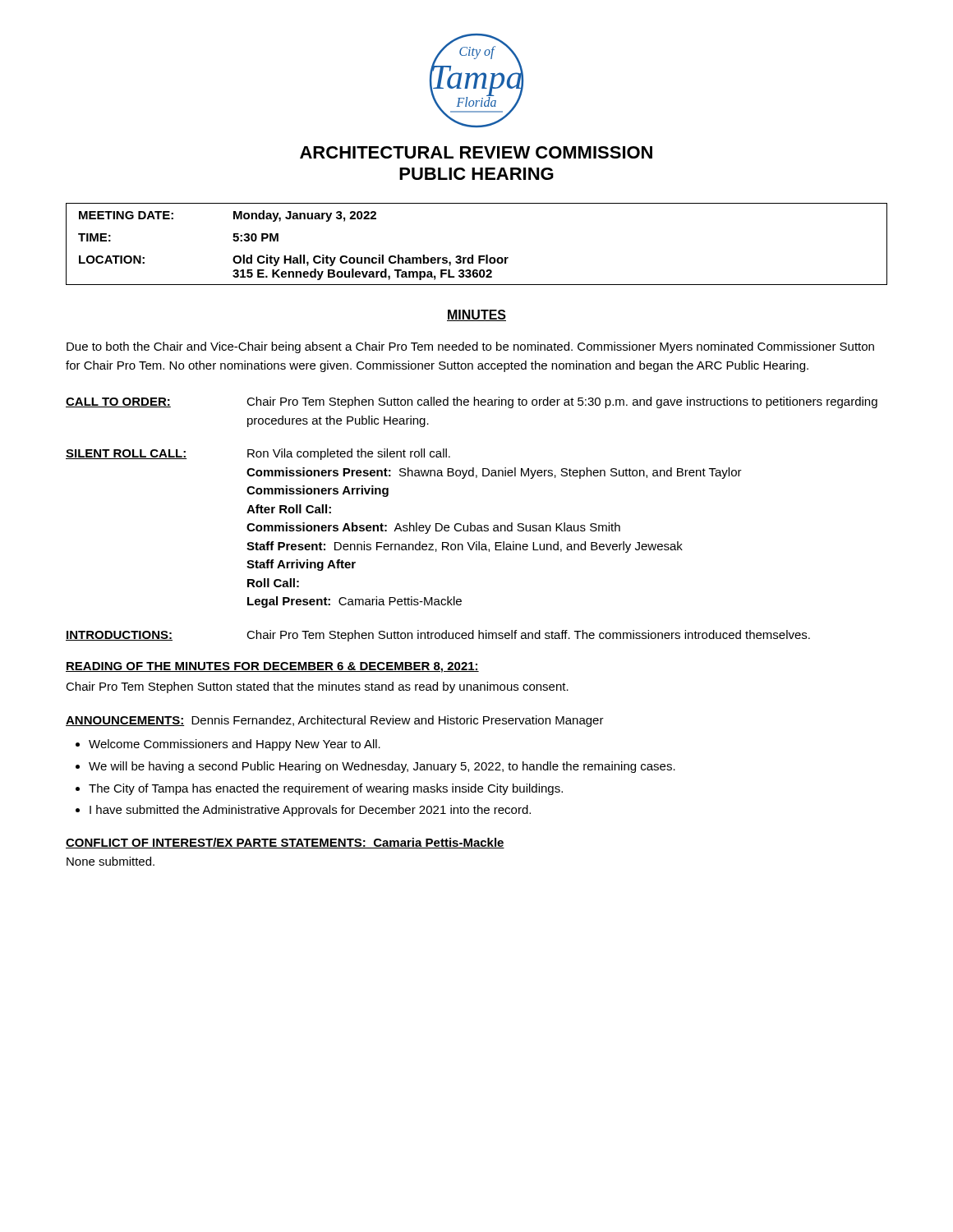Viewport: 953px width, 1232px height.
Task: Where does it say "None submitted."?
Action: coord(111,861)
